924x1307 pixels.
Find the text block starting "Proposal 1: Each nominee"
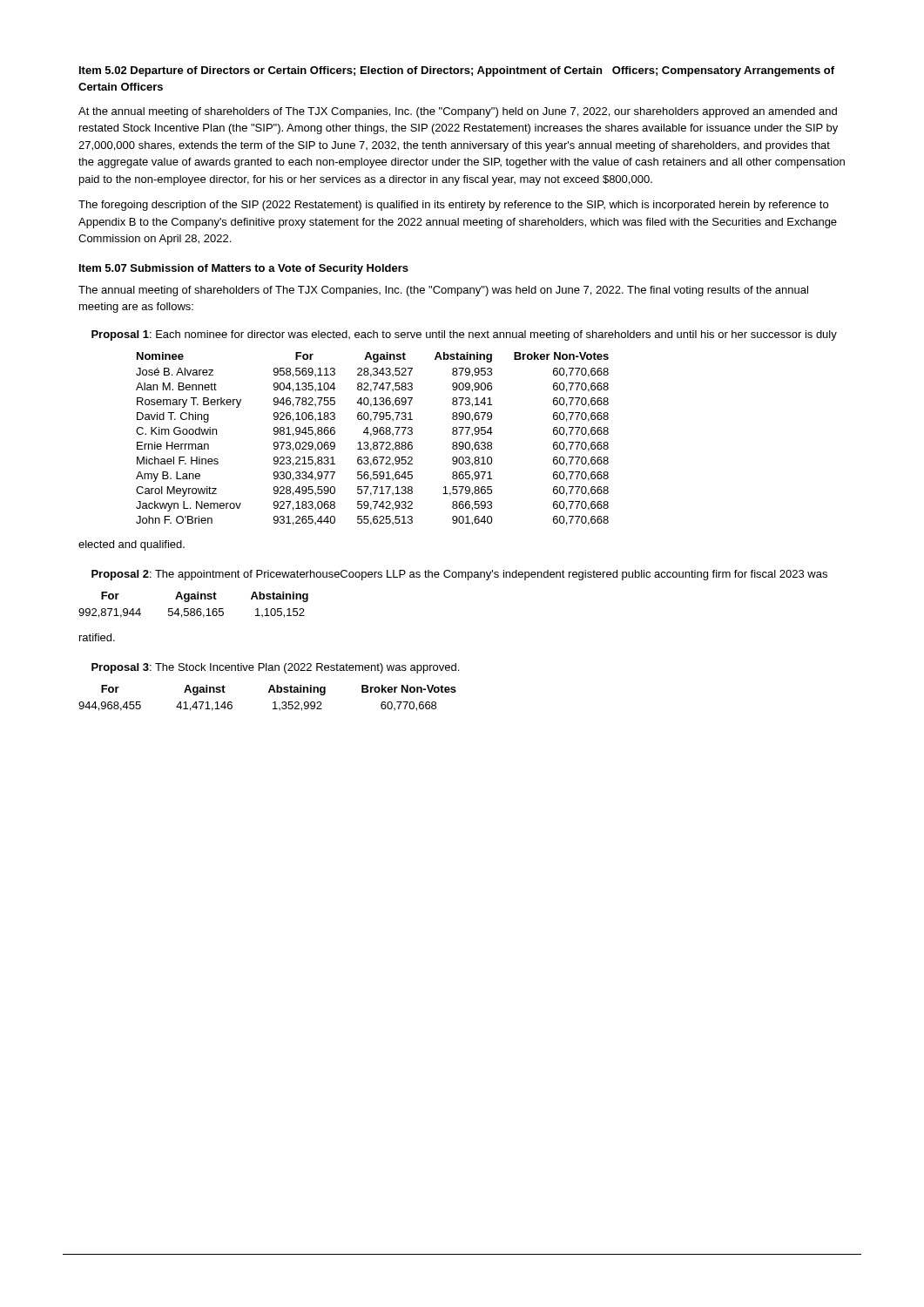(x=458, y=334)
